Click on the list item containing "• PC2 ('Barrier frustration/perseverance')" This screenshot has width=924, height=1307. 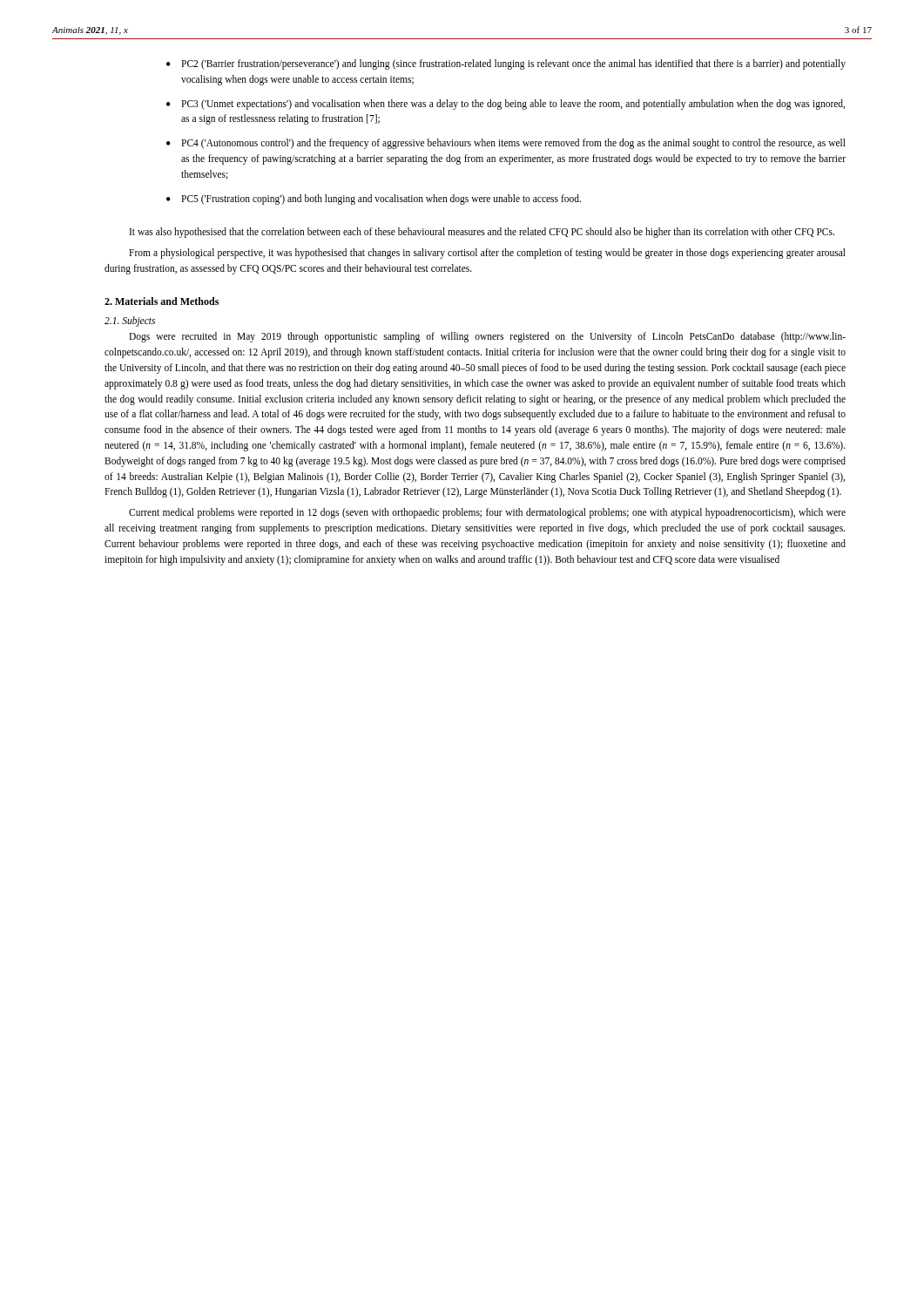(x=506, y=72)
